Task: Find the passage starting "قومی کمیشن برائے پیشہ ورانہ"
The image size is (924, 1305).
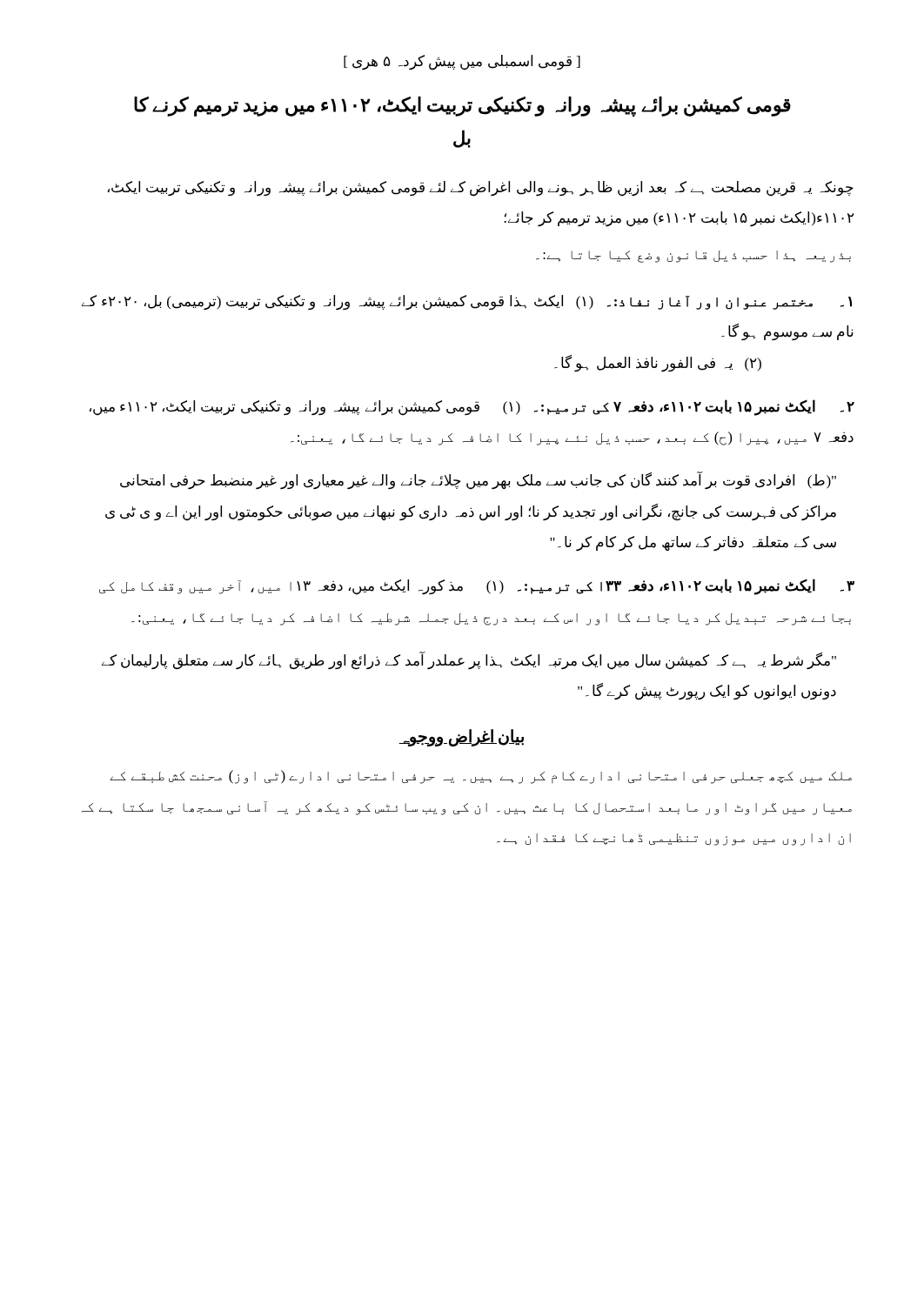Action: [x=462, y=105]
